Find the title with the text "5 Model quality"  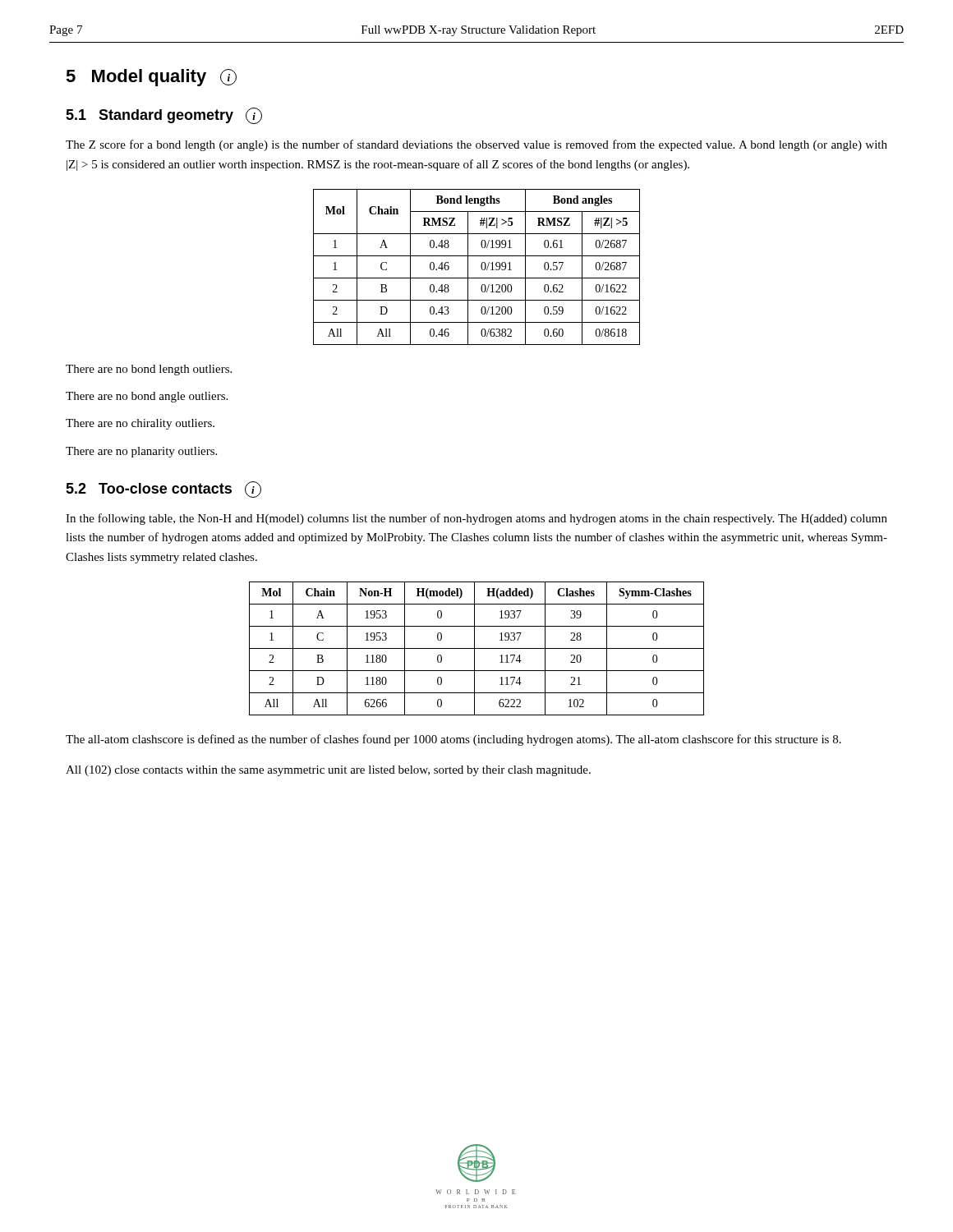[x=151, y=78]
